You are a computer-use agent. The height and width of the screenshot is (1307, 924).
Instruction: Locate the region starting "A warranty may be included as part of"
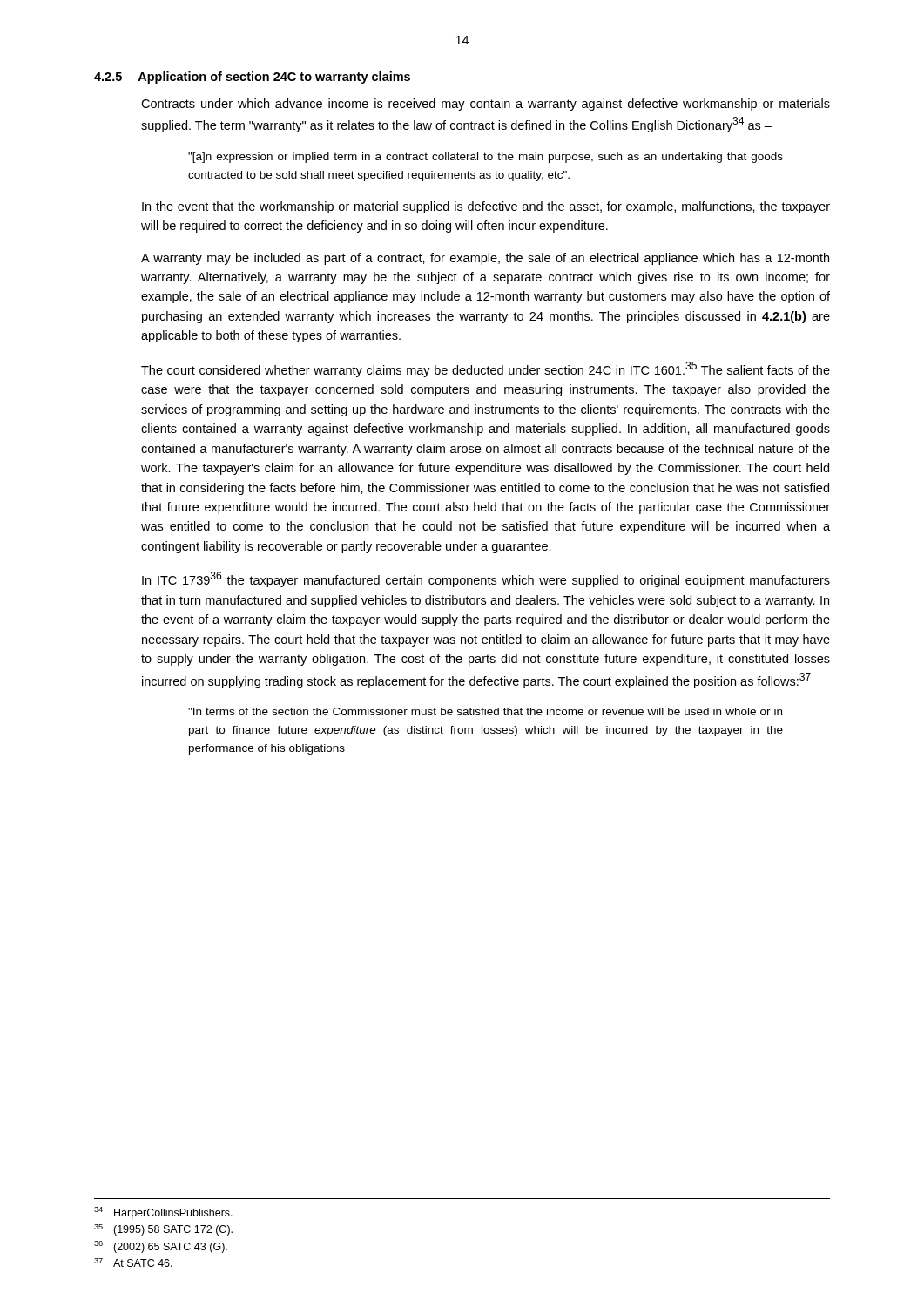pyautogui.click(x=486, y=297)
